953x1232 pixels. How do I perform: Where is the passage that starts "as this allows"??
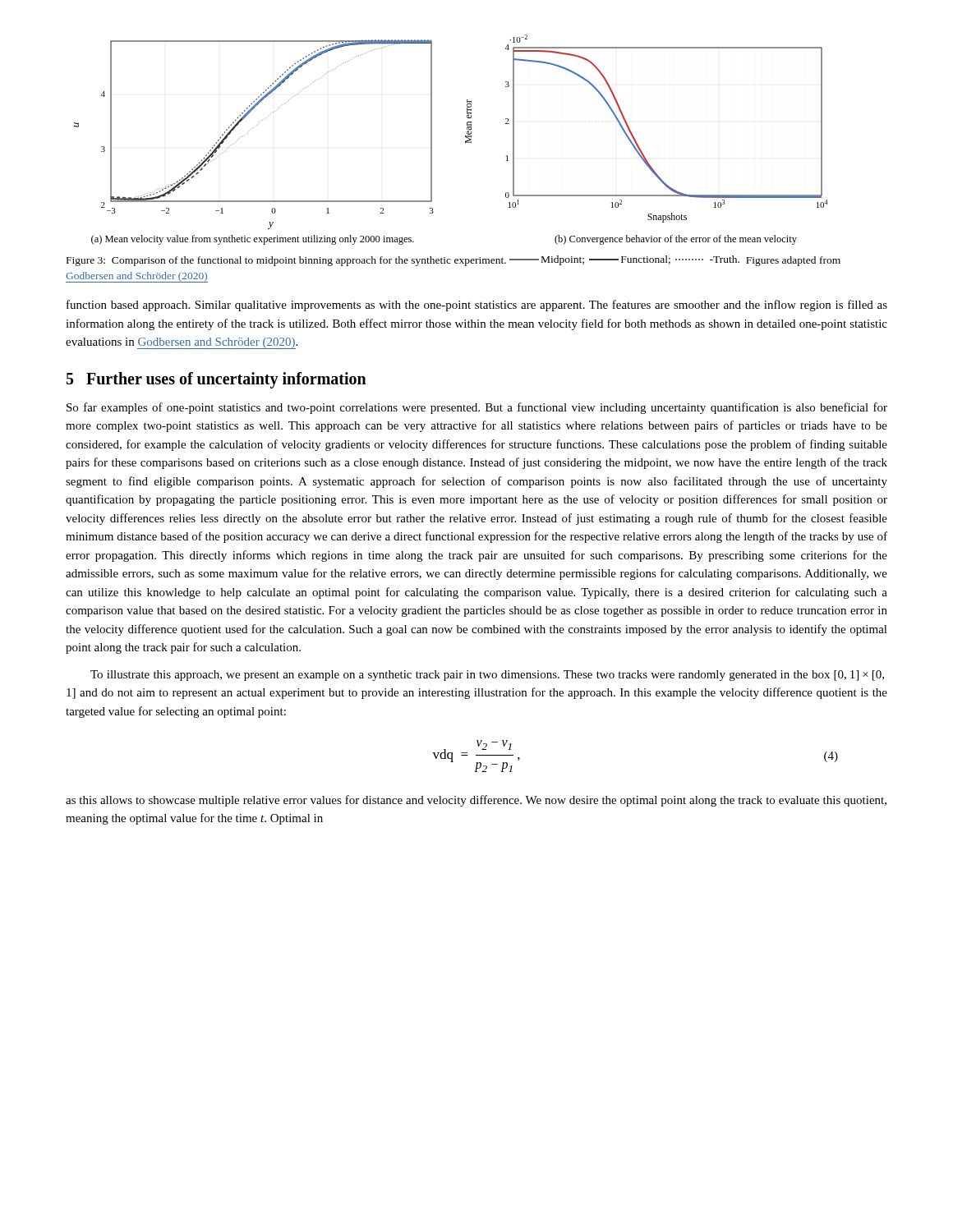point(476,809)
